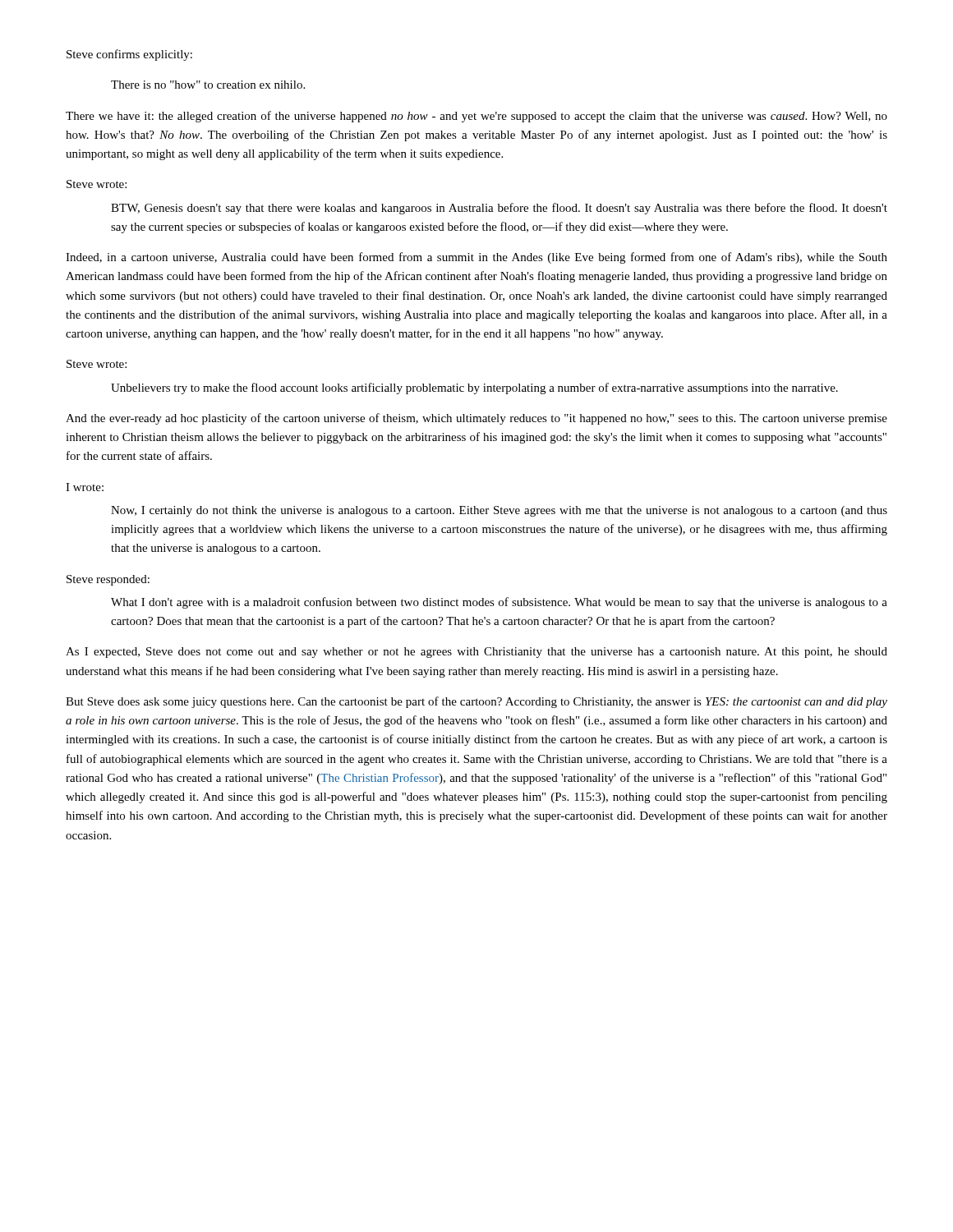The width and height of the screenshot is (953, 1232).
Task: Find the text block containing "Now, I certainly"
Action: [x=499, y=529]
